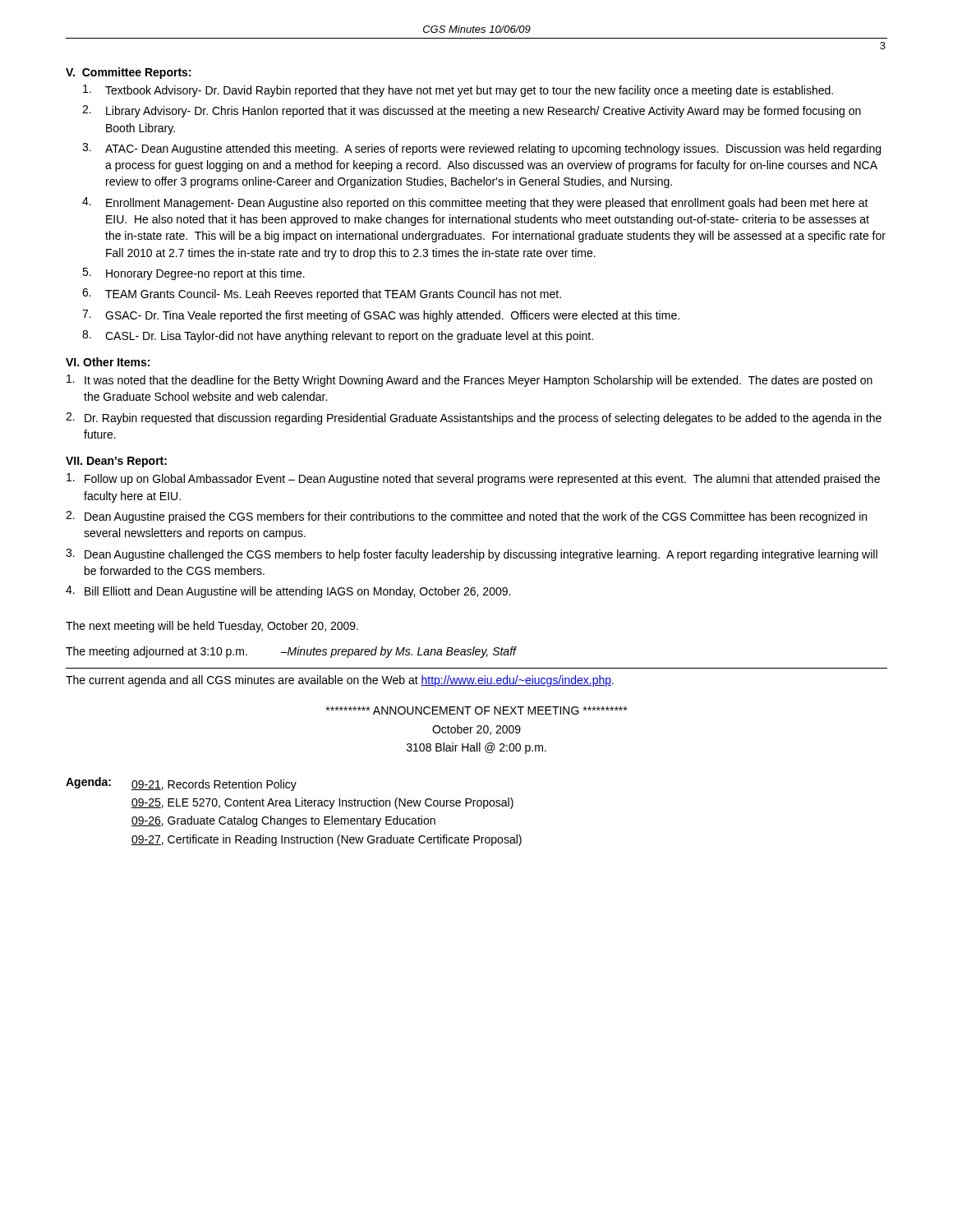This screenshot has height=1232, width=953.
Task: Select the text starting "It was noted that"
Action: [x=476, y=389]
